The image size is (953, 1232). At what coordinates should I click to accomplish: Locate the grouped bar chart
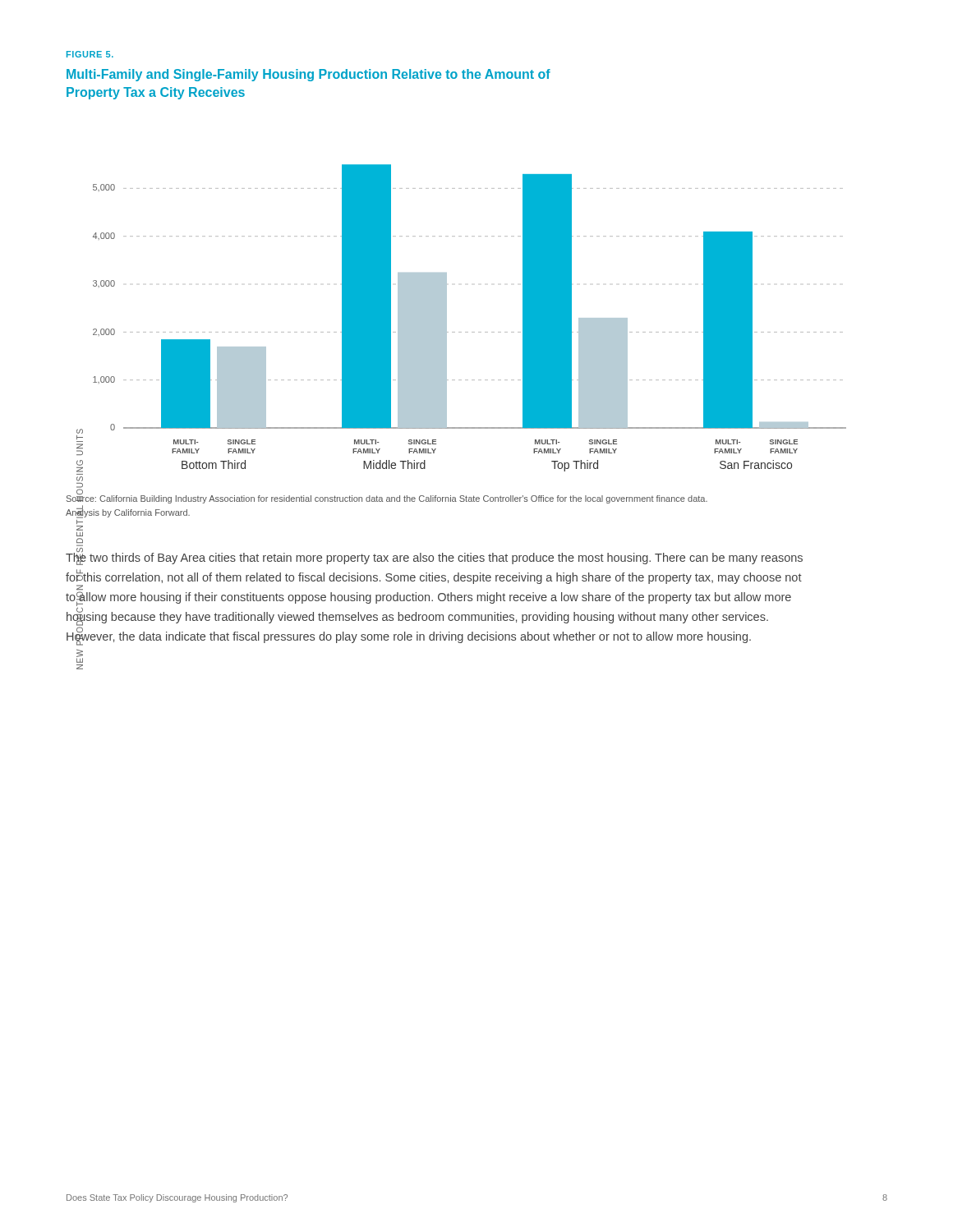(x=476, y=302)
